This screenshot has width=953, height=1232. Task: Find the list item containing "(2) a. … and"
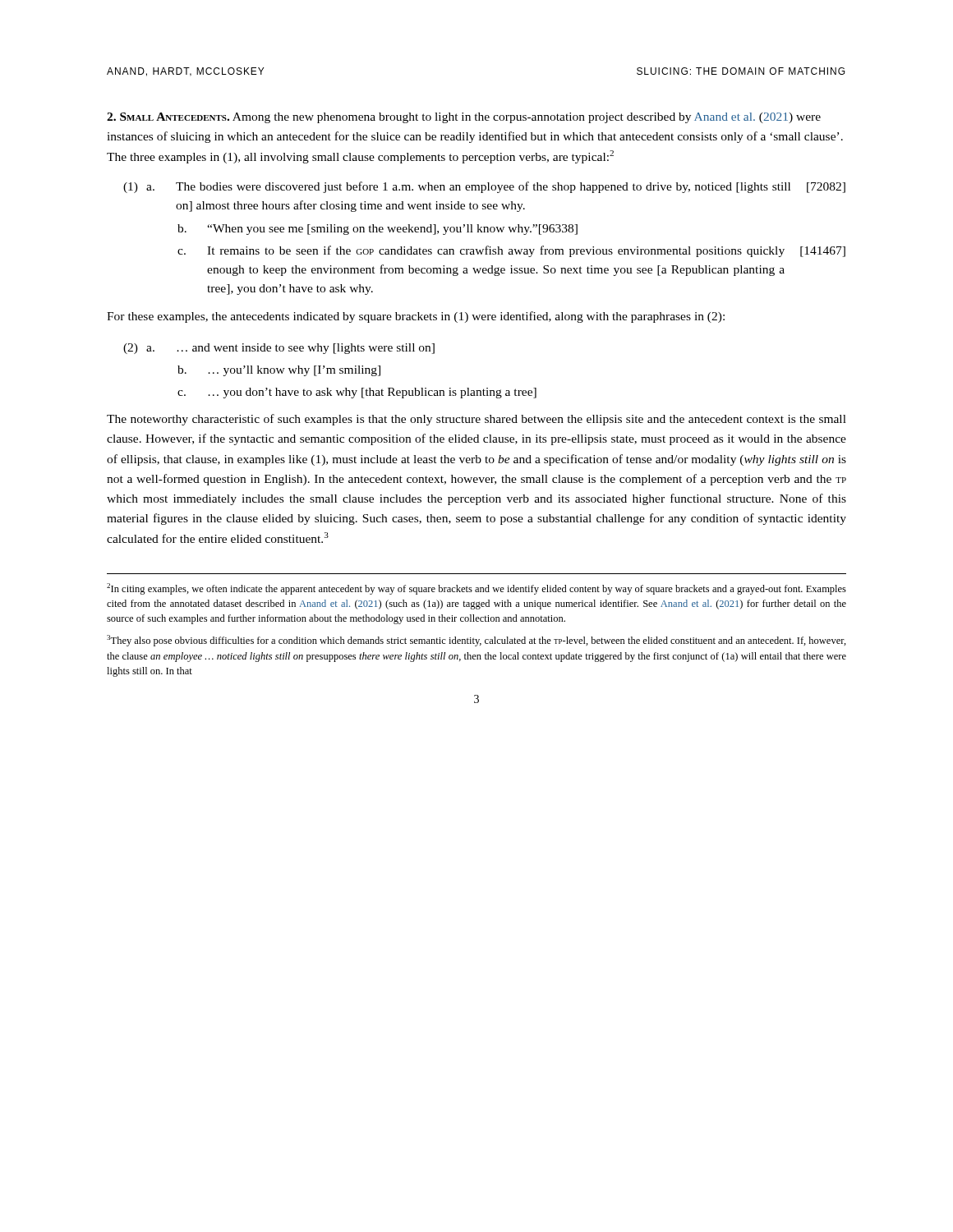[x=279, y=349]
